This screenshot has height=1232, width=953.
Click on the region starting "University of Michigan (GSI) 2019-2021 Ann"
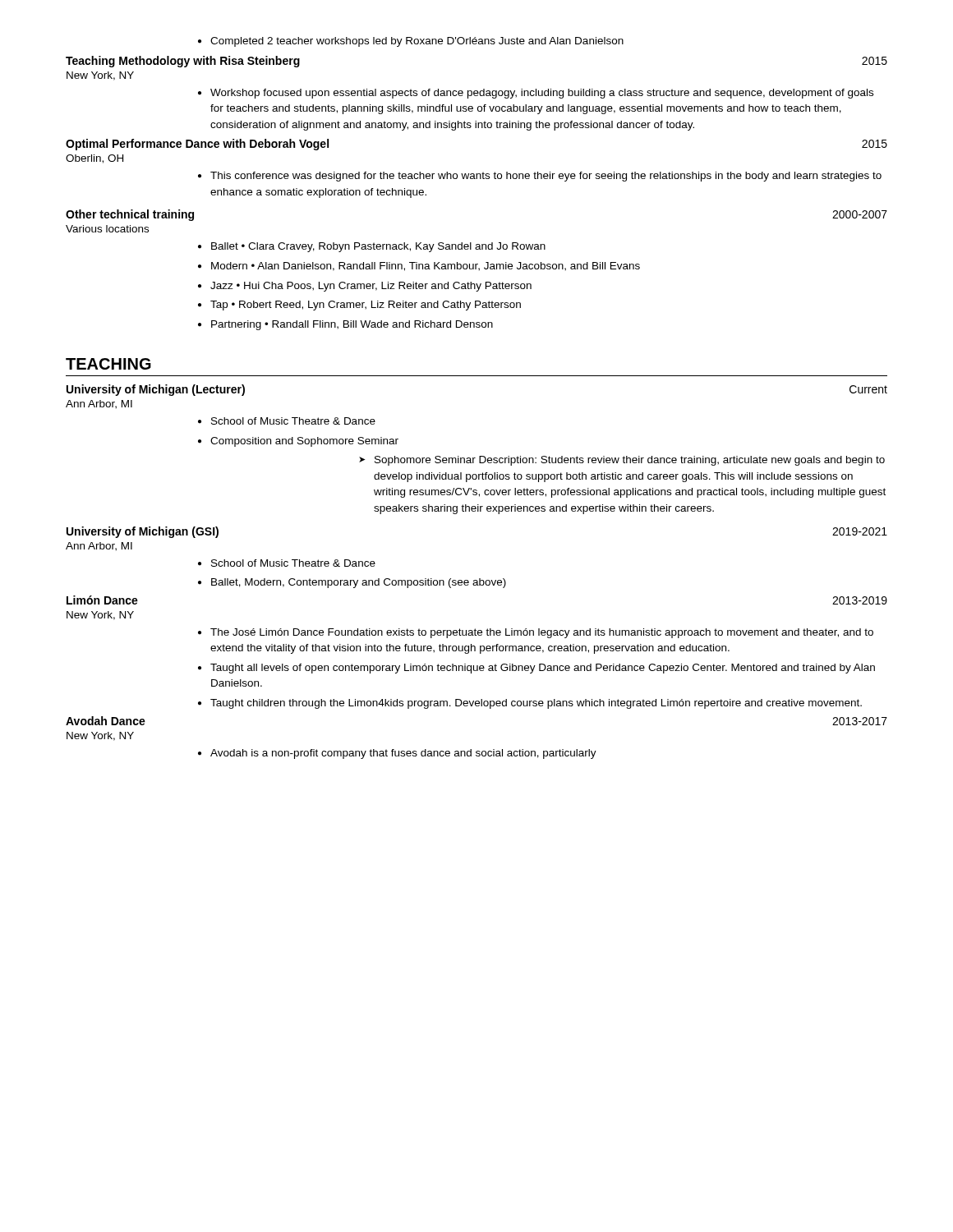143,533
